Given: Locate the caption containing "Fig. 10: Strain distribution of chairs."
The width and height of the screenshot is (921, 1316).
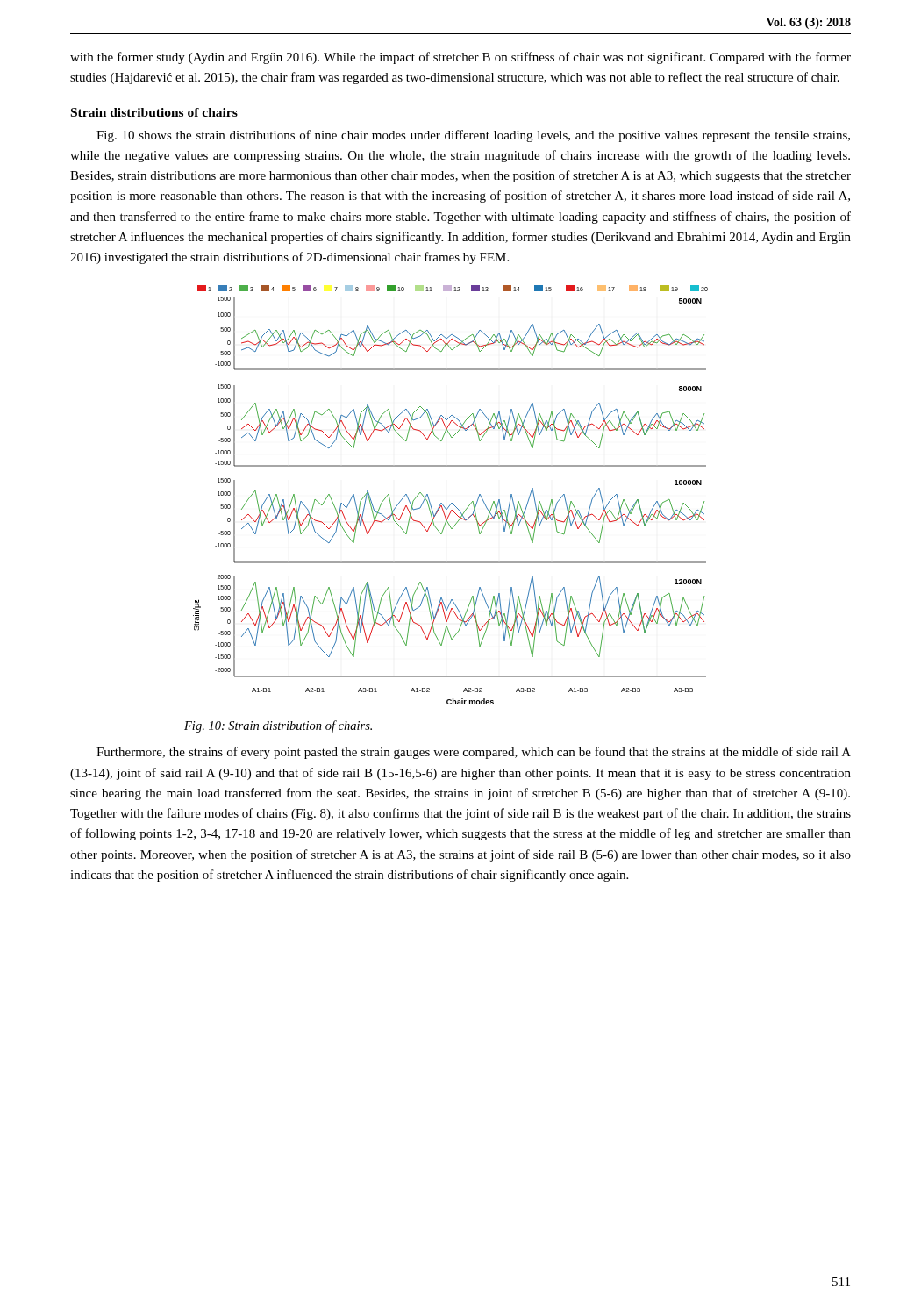Looking at the screenshot, I should (279, 726).
